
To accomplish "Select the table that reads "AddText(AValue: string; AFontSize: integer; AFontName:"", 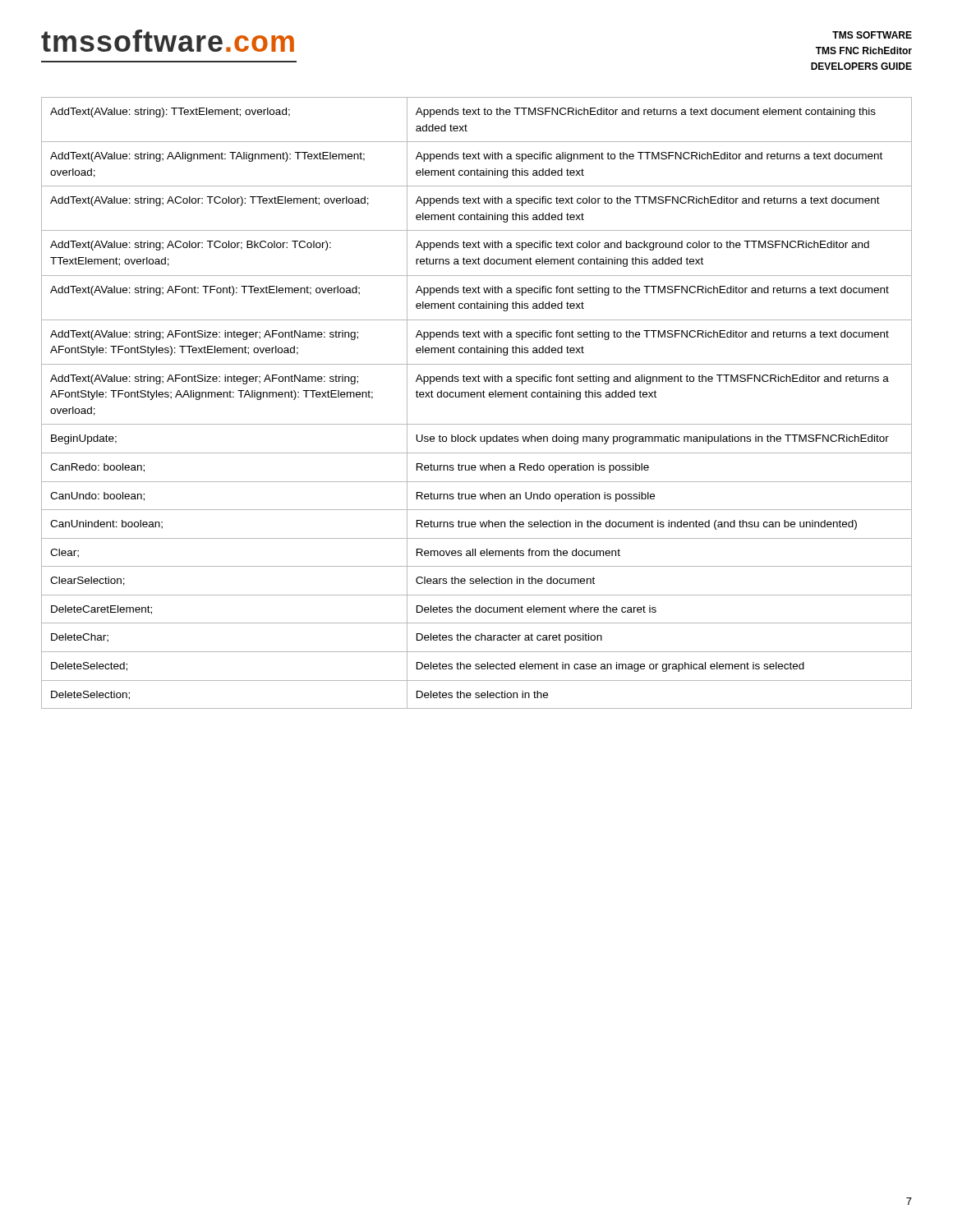I will point(476,403).
